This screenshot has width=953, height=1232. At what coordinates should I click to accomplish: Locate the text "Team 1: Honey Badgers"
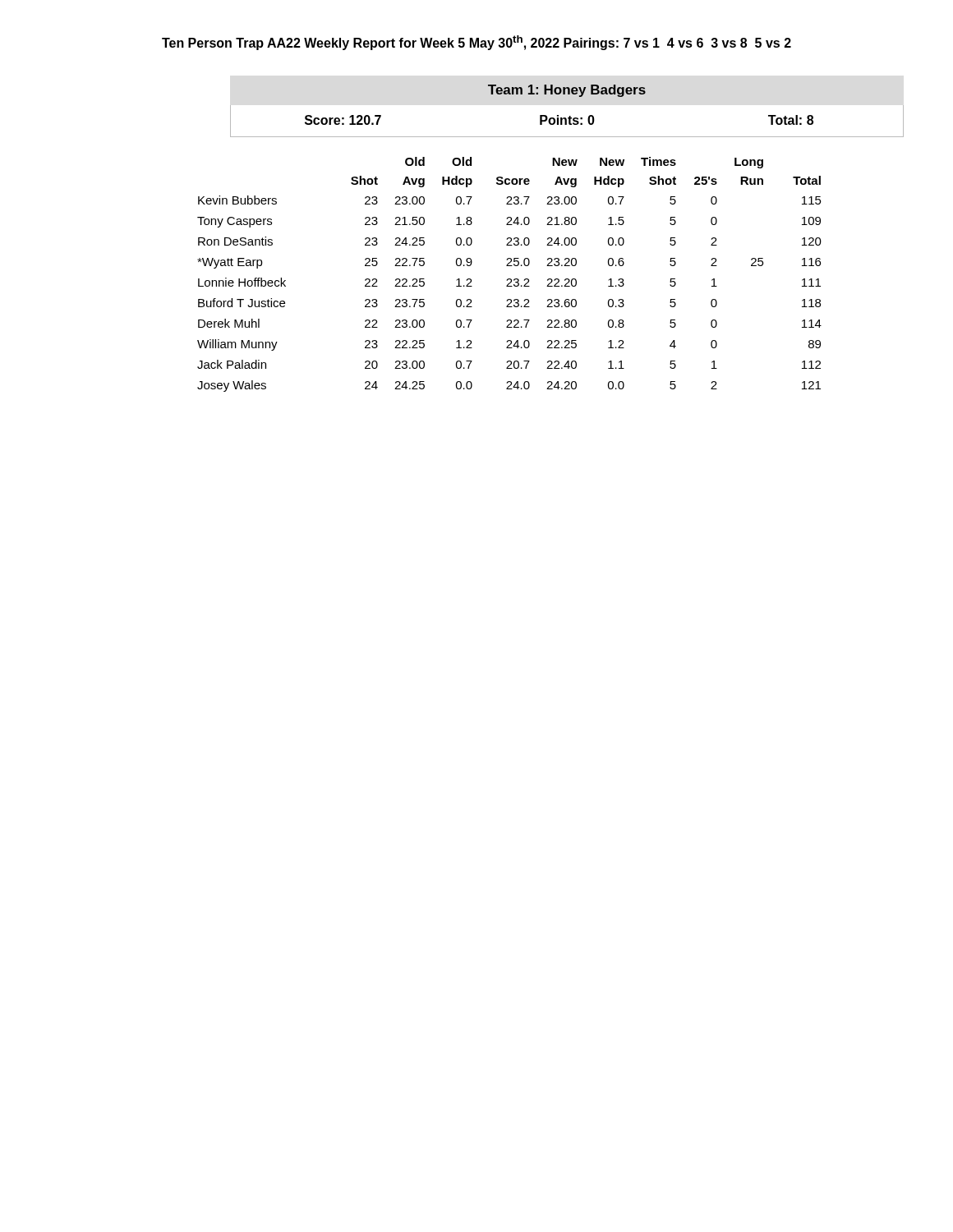click(x=567, y=90)
